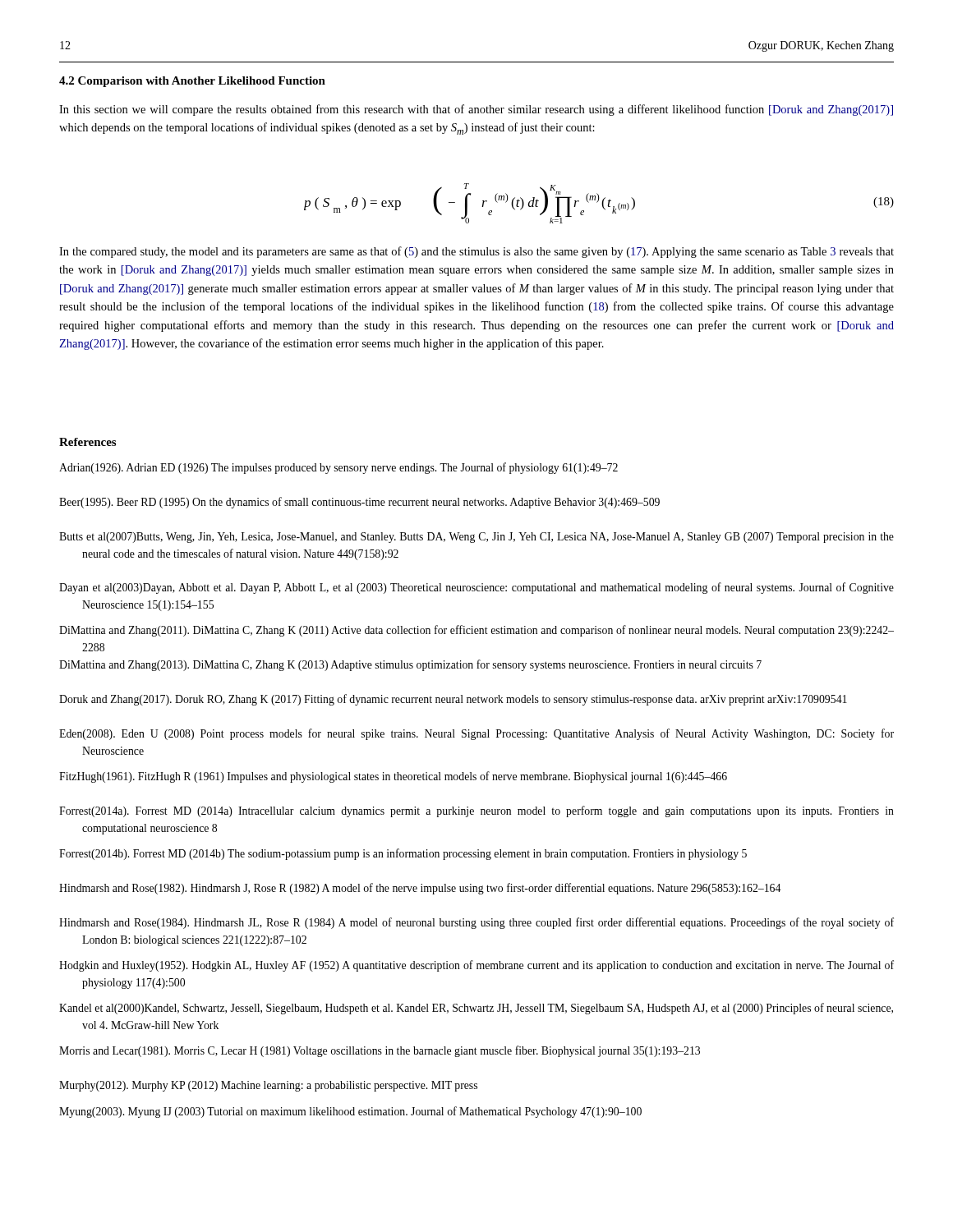
Task: Navigate to the region starting "Hindmarsh and Rose(1982). Hindmarsh J, Rose R (1982)"
Action: click(420, 888)
